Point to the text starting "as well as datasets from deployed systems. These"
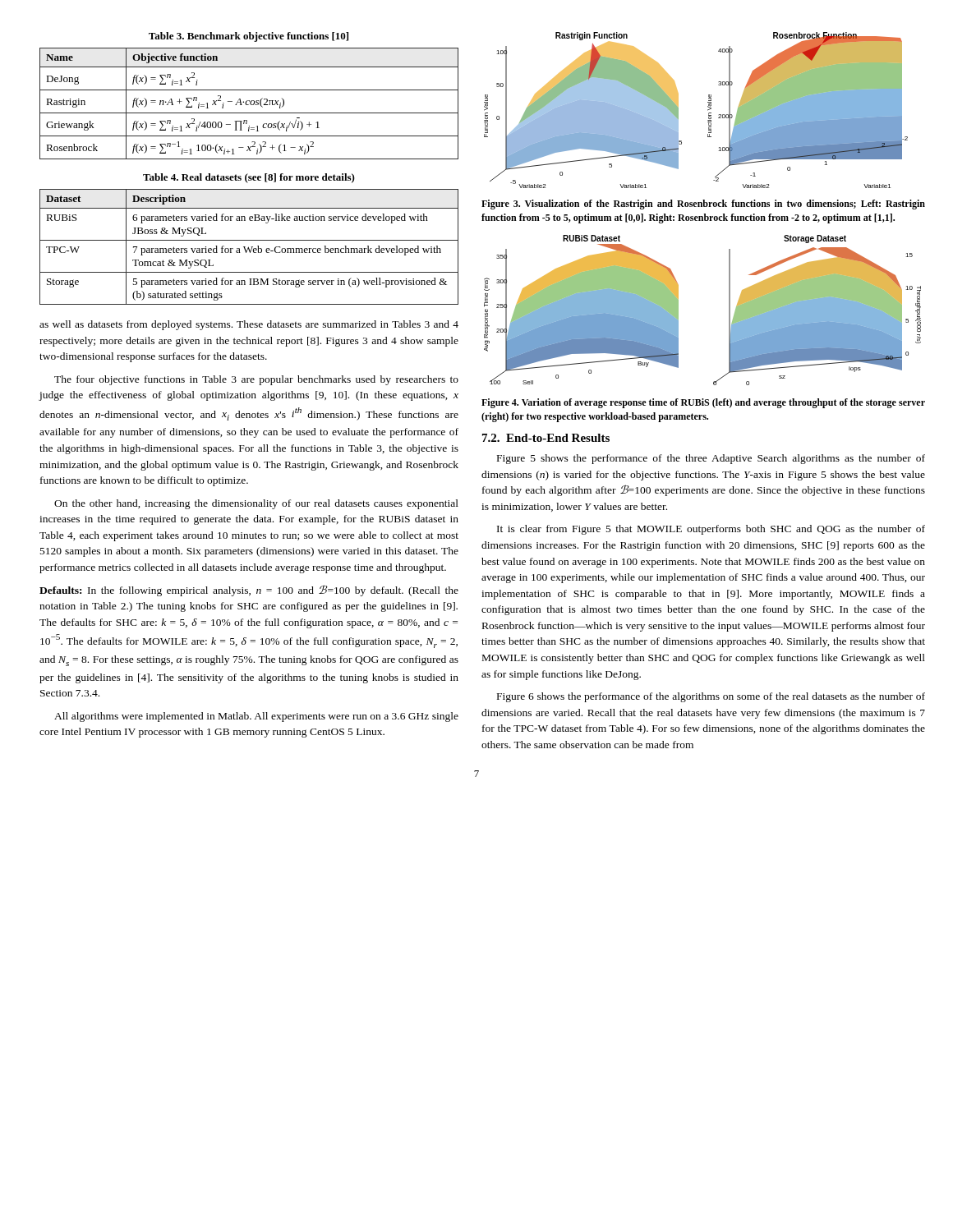953x1232 pixels. (249, 340)
